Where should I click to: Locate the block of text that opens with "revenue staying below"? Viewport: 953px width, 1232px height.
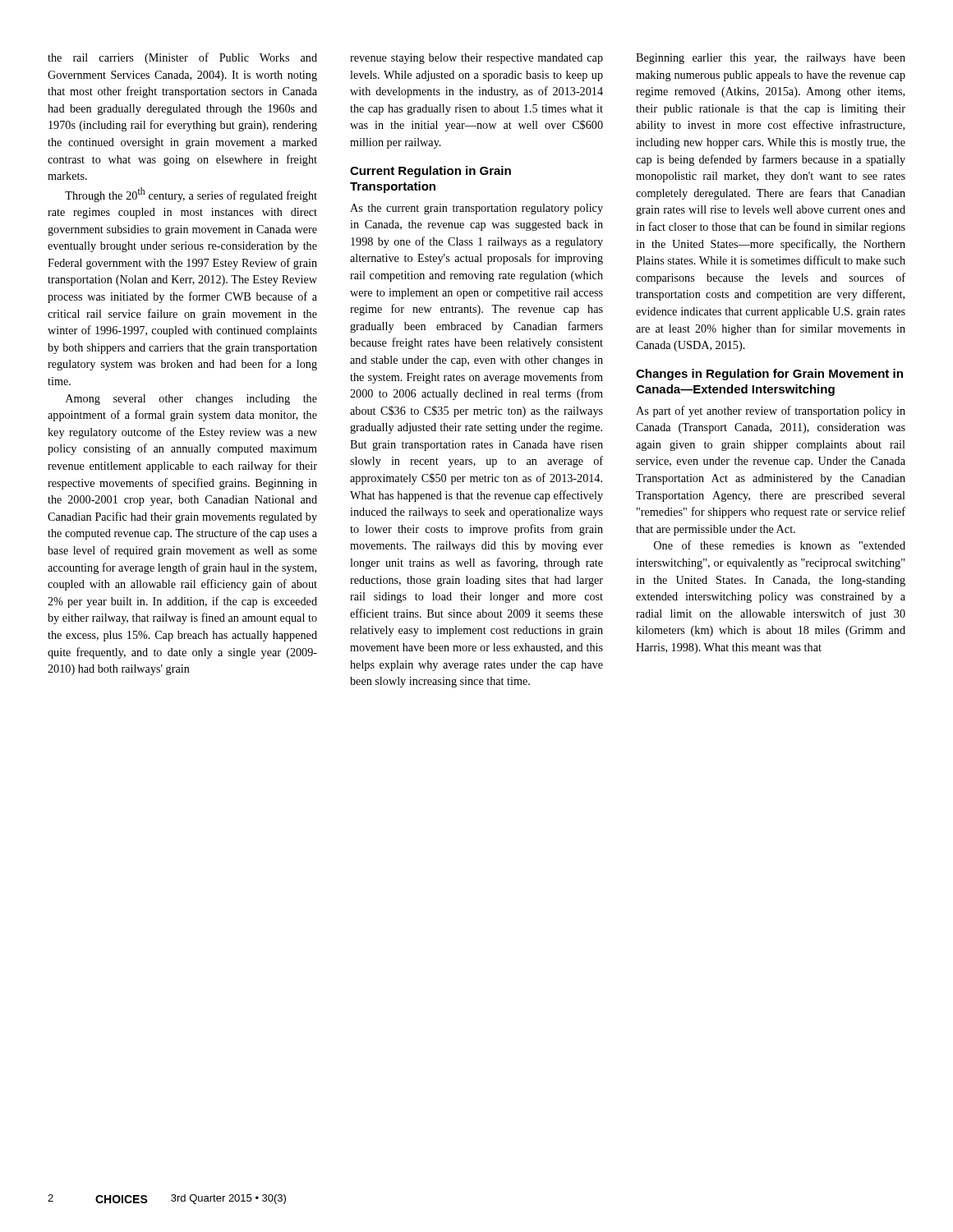[476, 100]
